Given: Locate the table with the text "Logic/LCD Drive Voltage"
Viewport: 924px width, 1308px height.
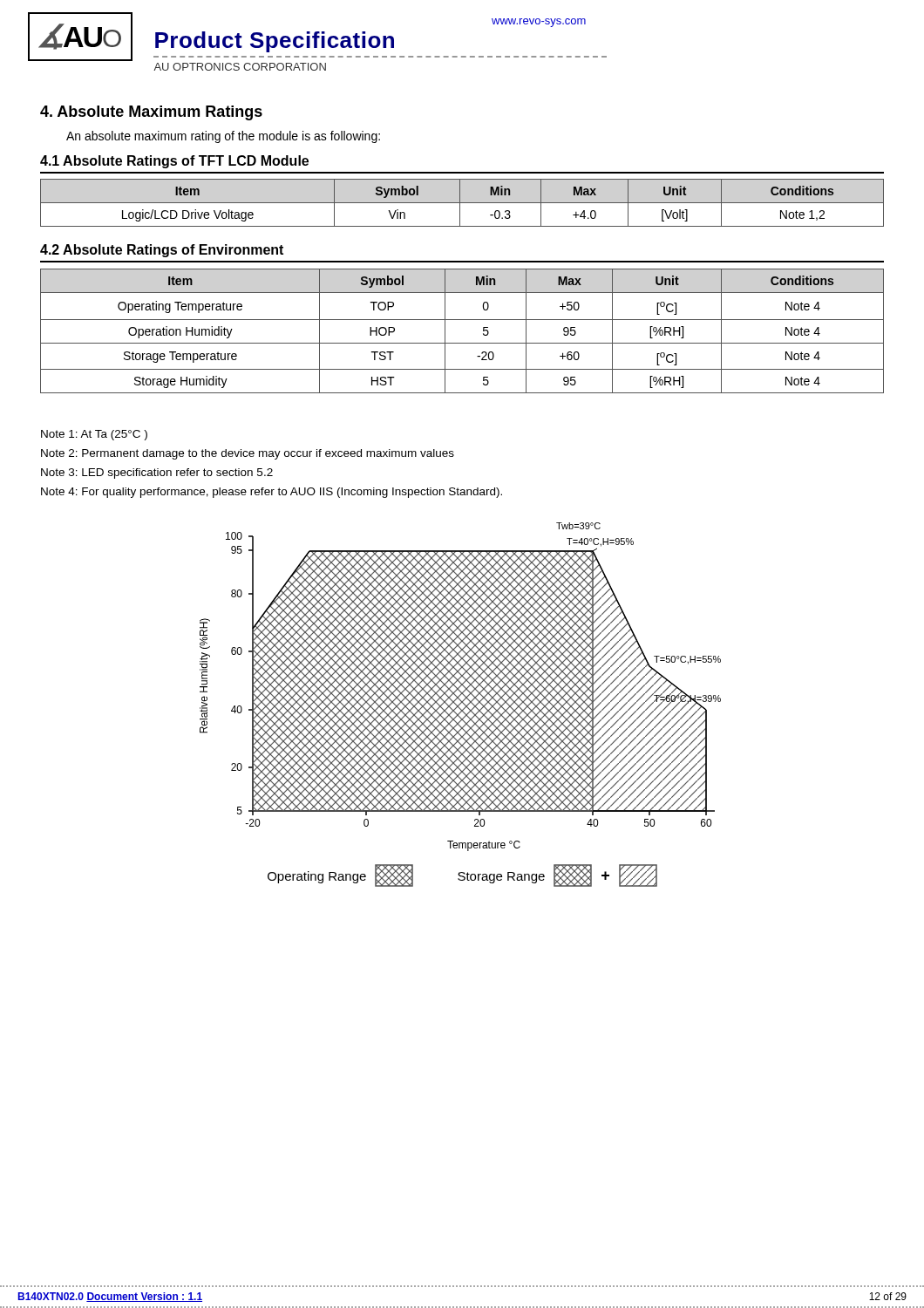Looking at the screenshot, I should [x=462, y=211].
